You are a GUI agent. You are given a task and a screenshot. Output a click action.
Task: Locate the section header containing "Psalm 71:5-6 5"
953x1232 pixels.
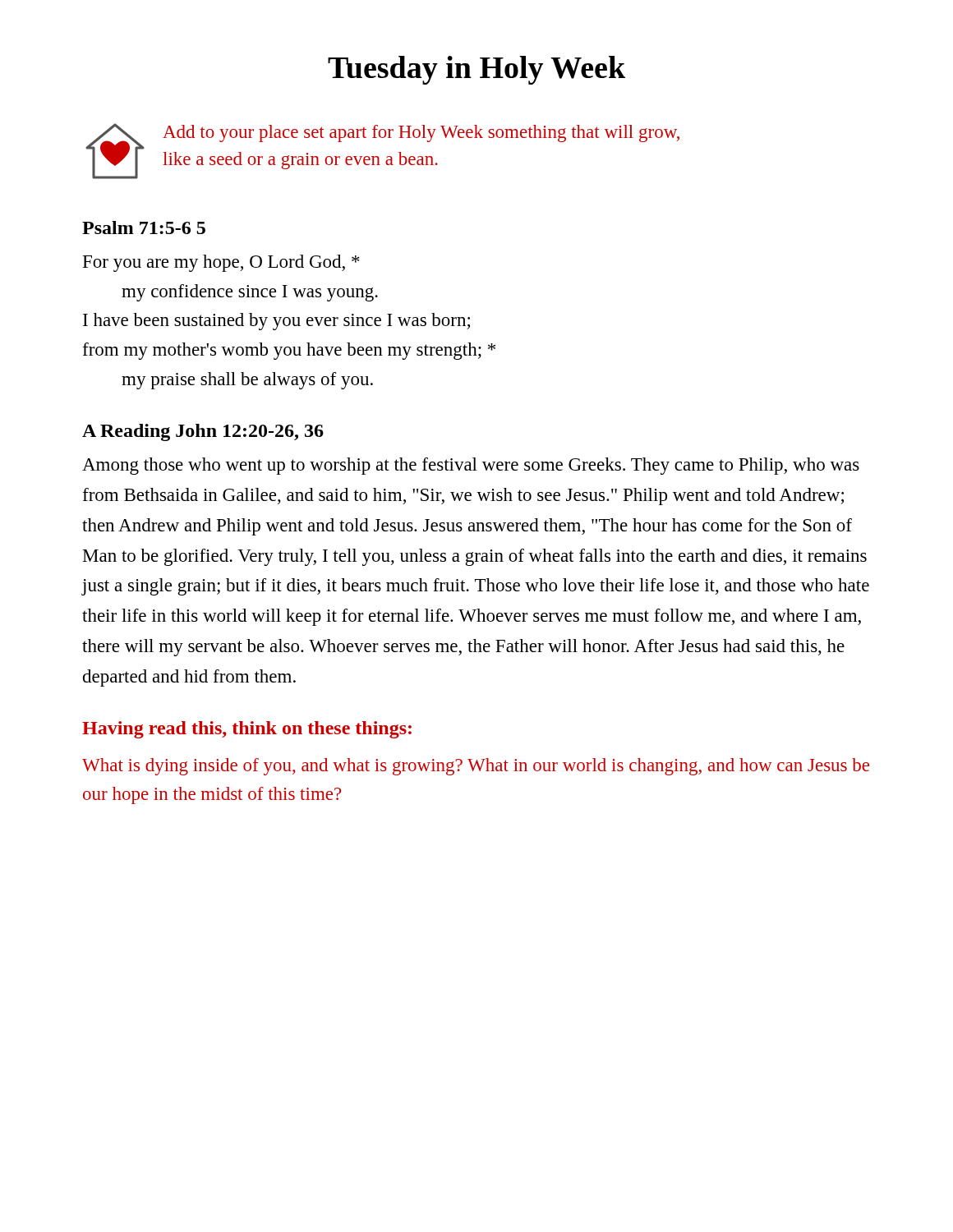pos(144,227)
